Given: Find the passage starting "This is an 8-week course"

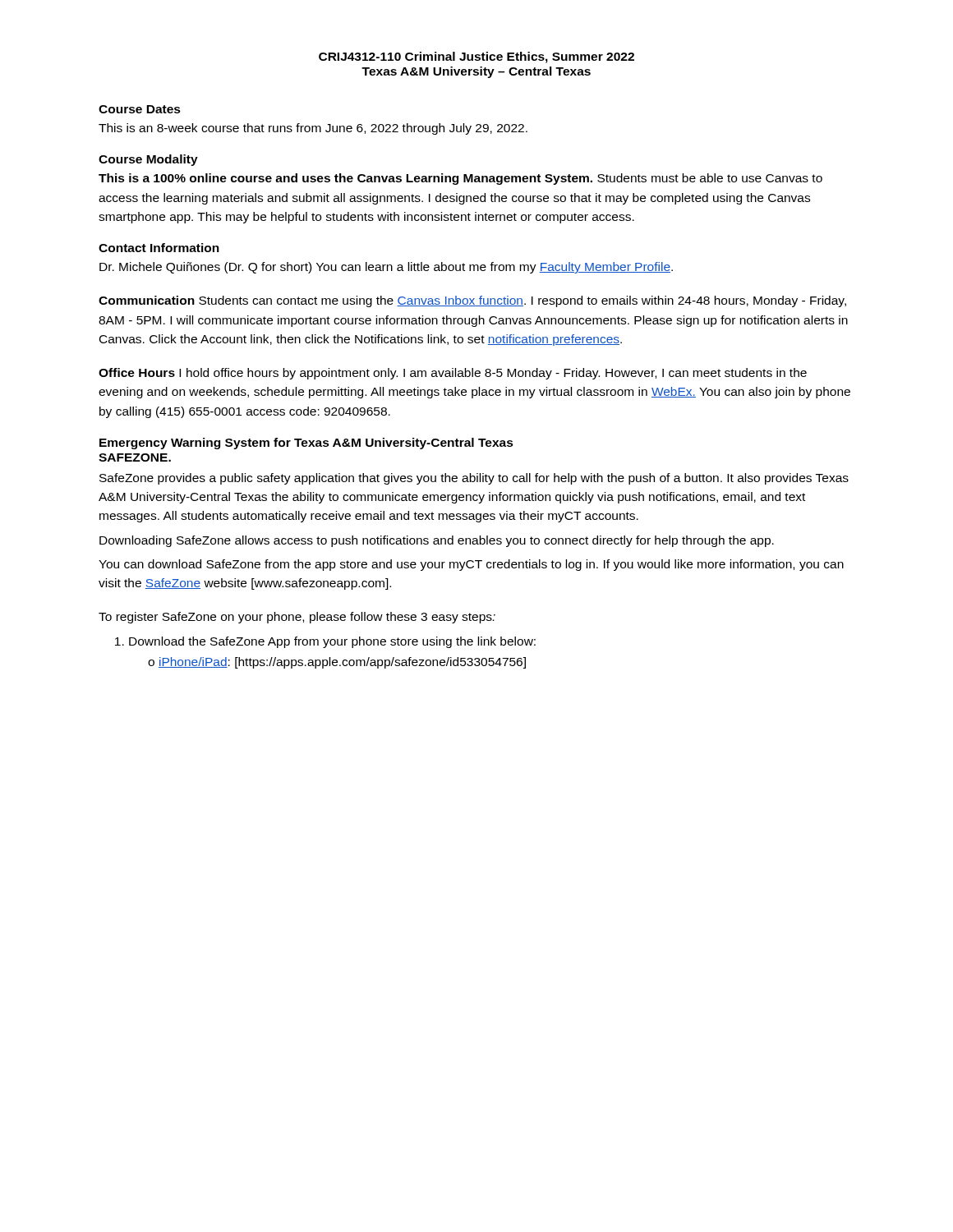Looking at the screenshot, I should click(x=313, y=128).
